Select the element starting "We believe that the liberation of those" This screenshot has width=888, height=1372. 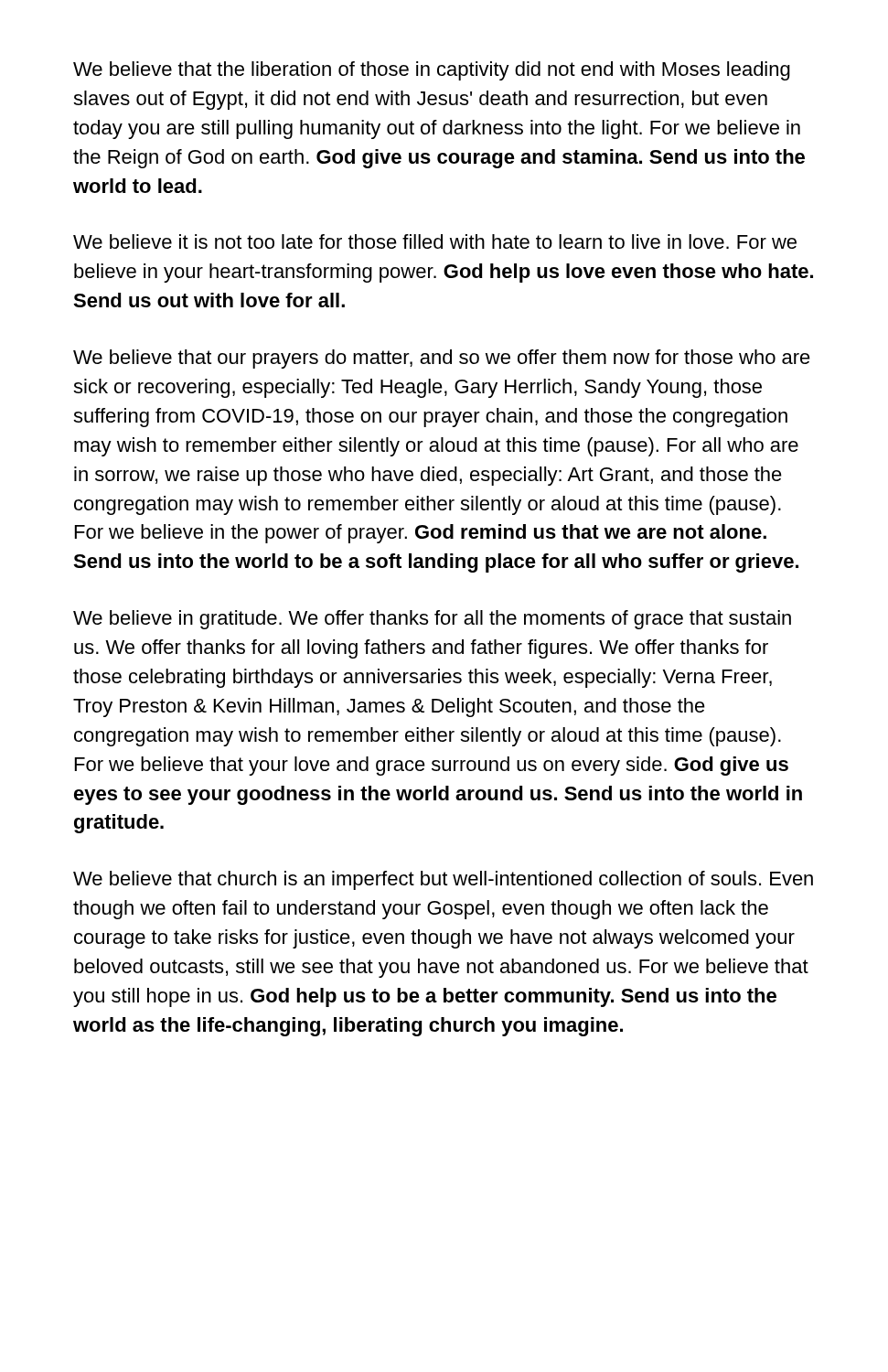tap(439, 127)
